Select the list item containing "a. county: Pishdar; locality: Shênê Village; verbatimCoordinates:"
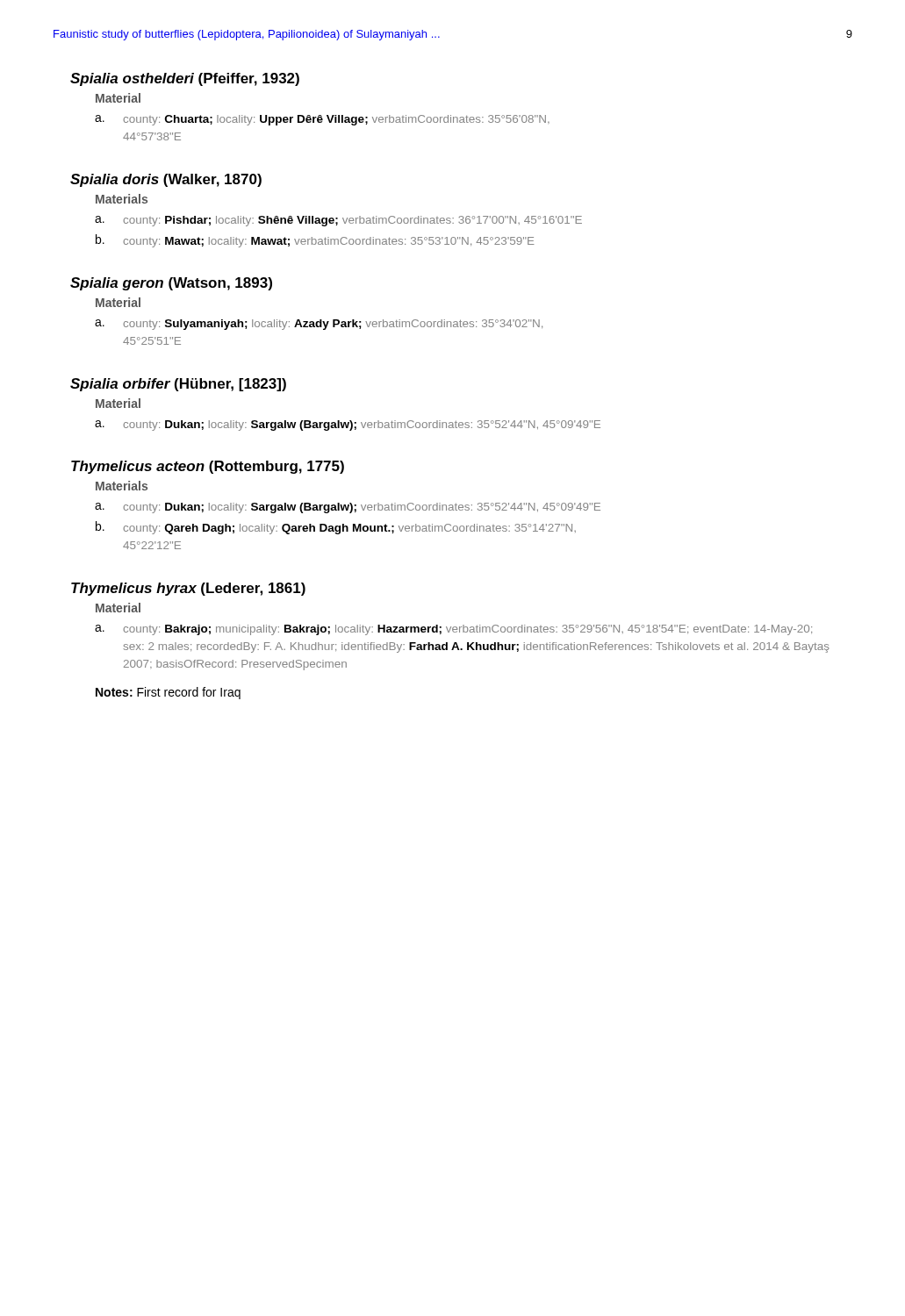The height and width of the screenshot is (1316, 905). 465,220
